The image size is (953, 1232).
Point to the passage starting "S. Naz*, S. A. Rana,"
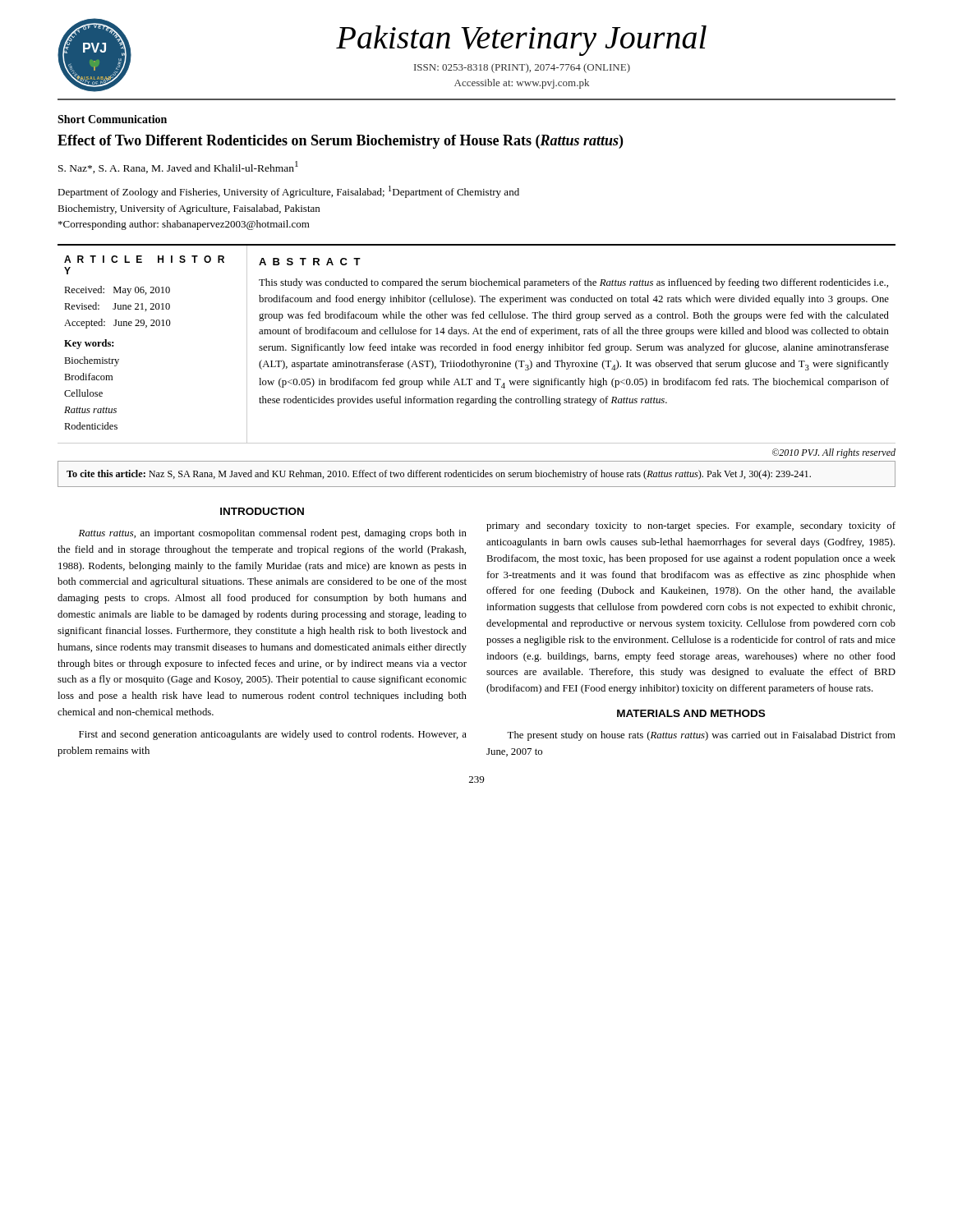click(178, 166)
